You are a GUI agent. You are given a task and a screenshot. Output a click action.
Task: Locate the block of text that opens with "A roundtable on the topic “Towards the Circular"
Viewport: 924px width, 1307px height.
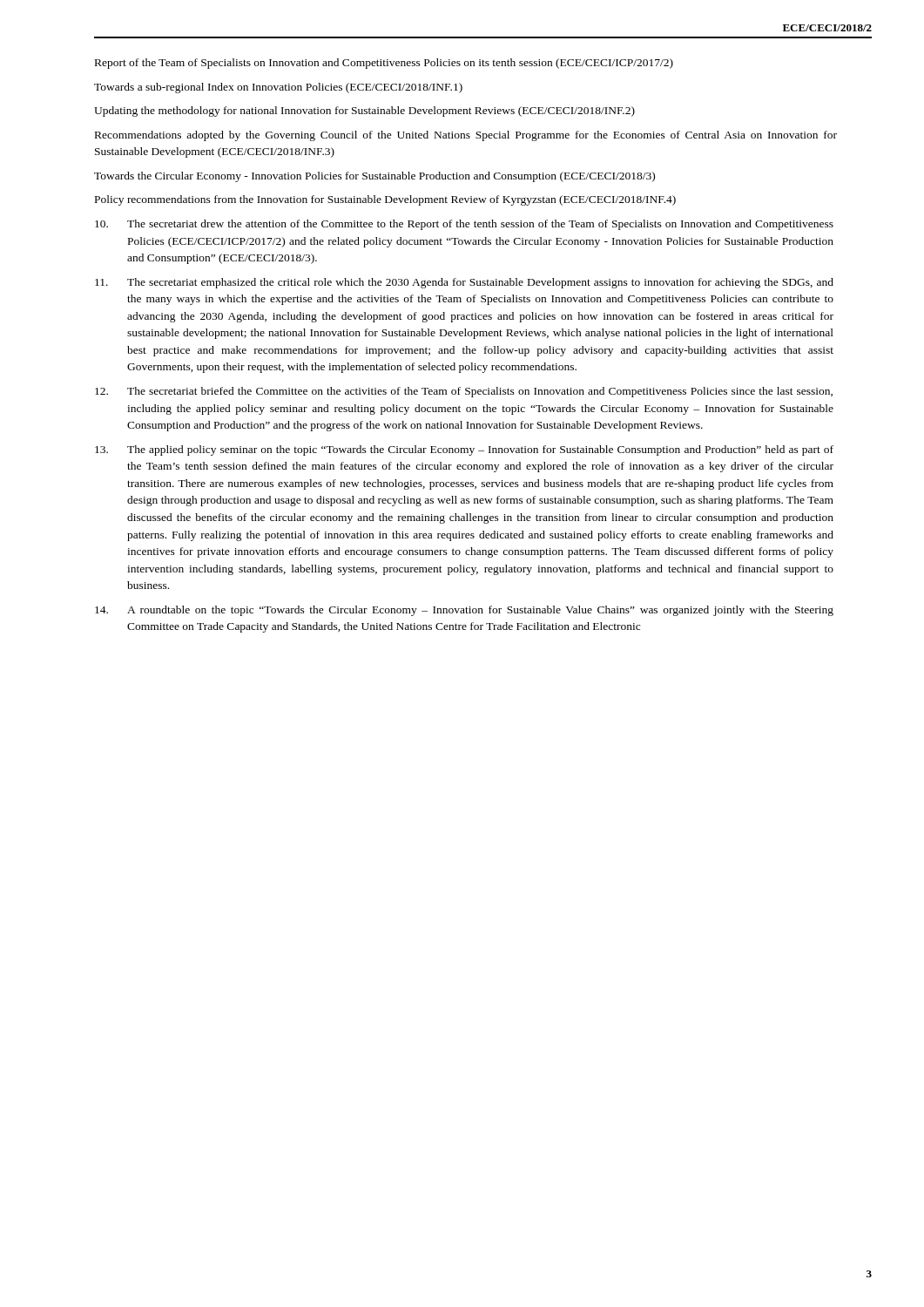click(464, 618)
